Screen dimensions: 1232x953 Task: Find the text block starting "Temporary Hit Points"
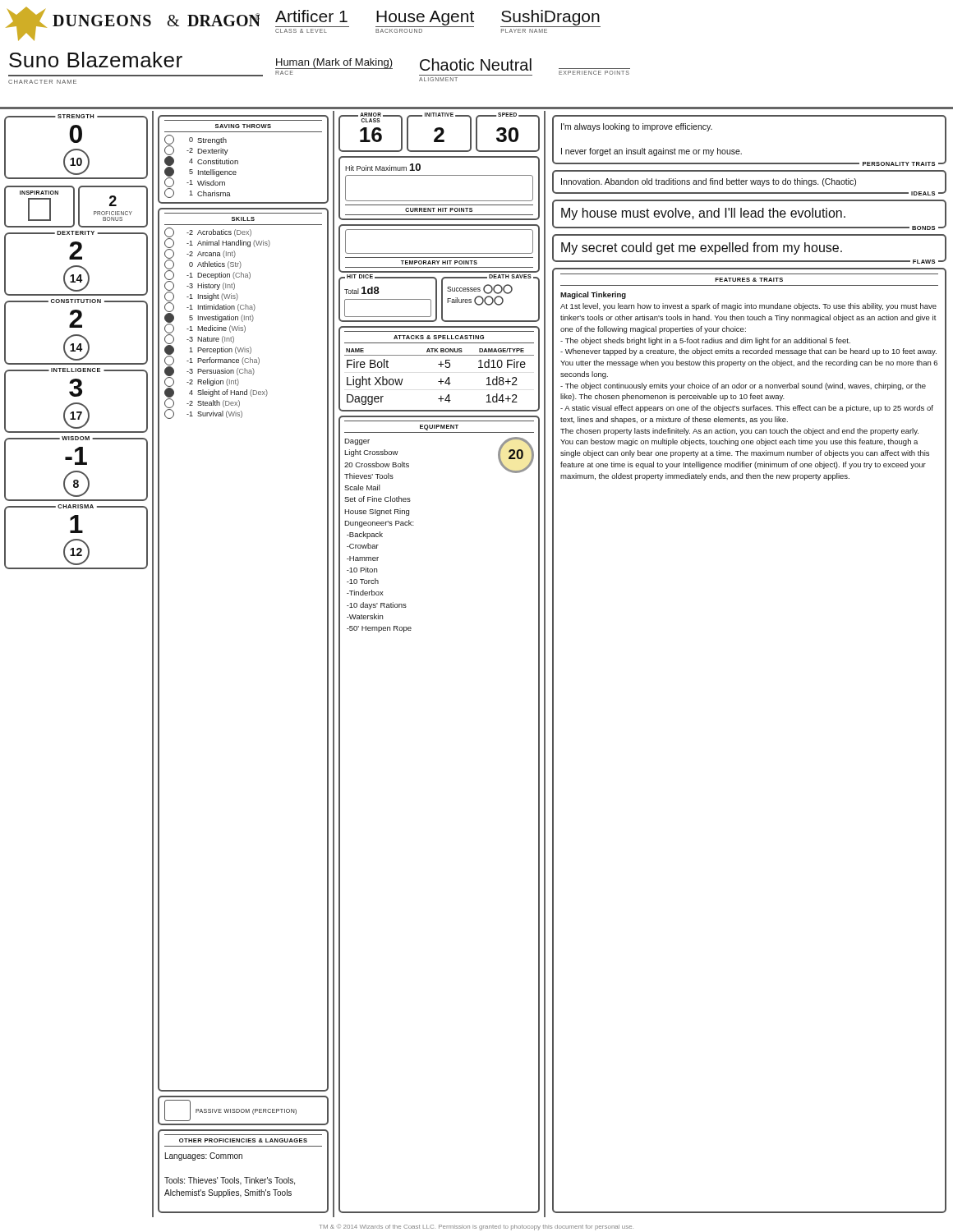tap(439, 248)
